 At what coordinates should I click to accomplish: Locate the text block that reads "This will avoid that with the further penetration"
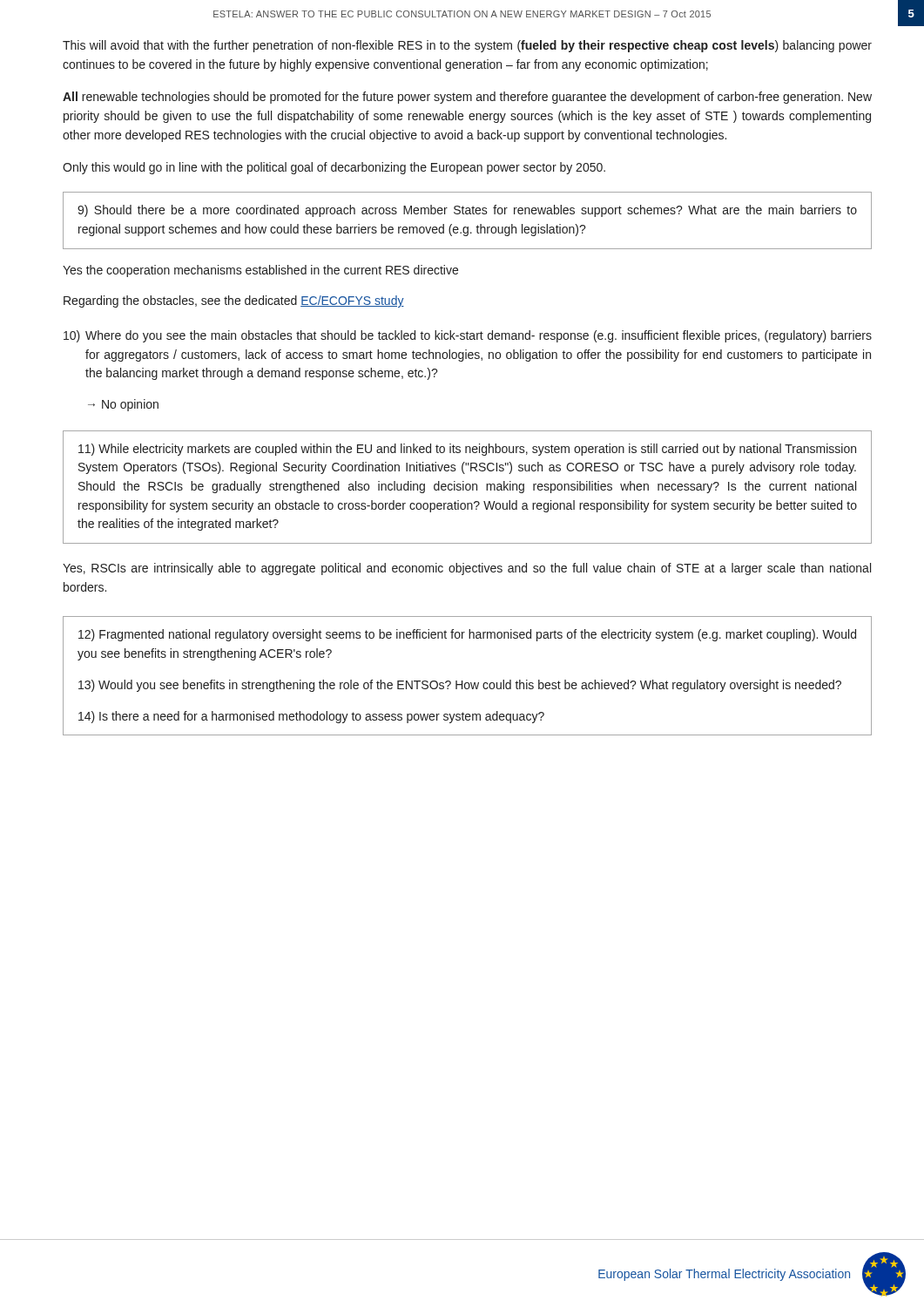point(467,55)
